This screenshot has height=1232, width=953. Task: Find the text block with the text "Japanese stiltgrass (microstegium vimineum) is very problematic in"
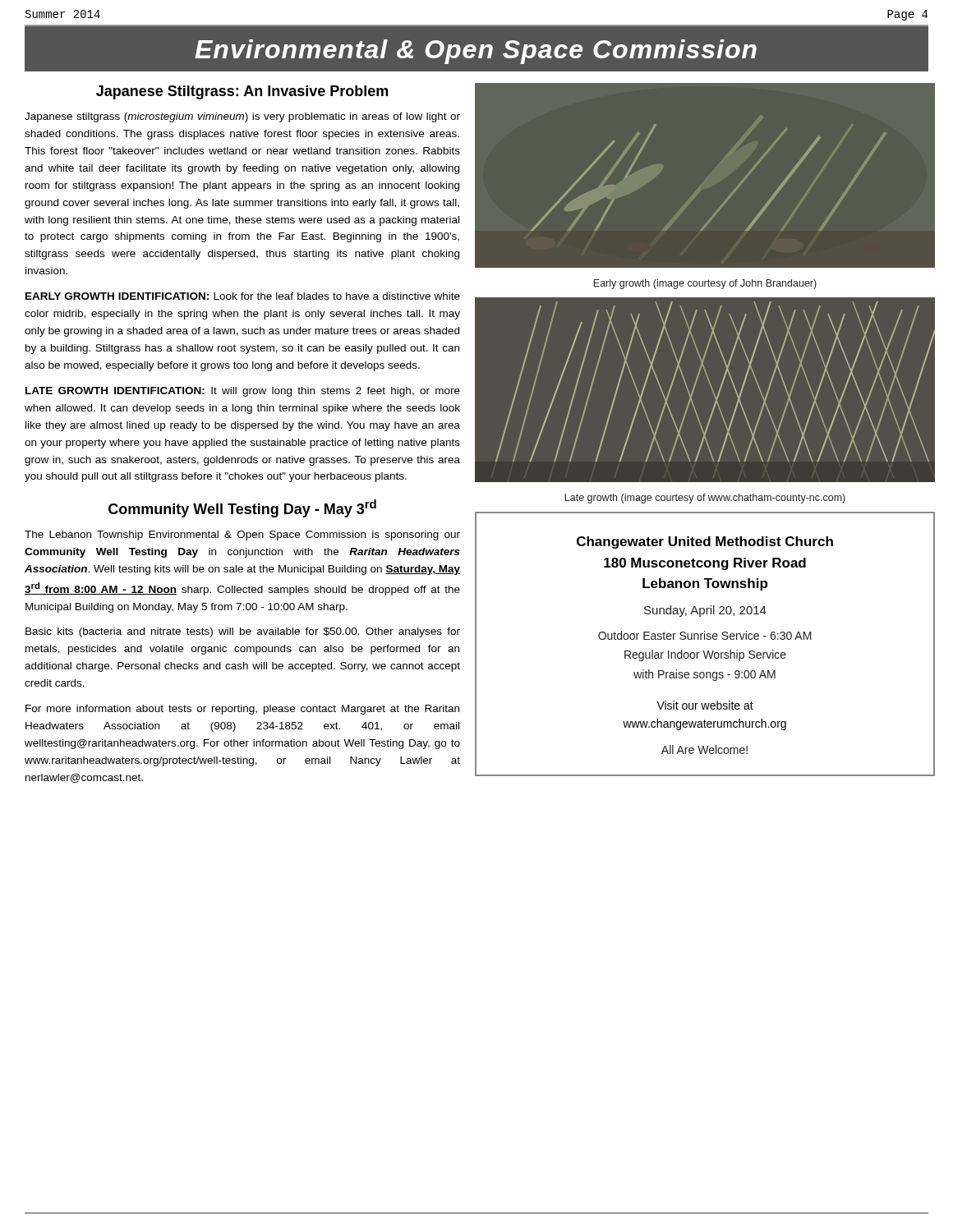click(x=242, y=194)
